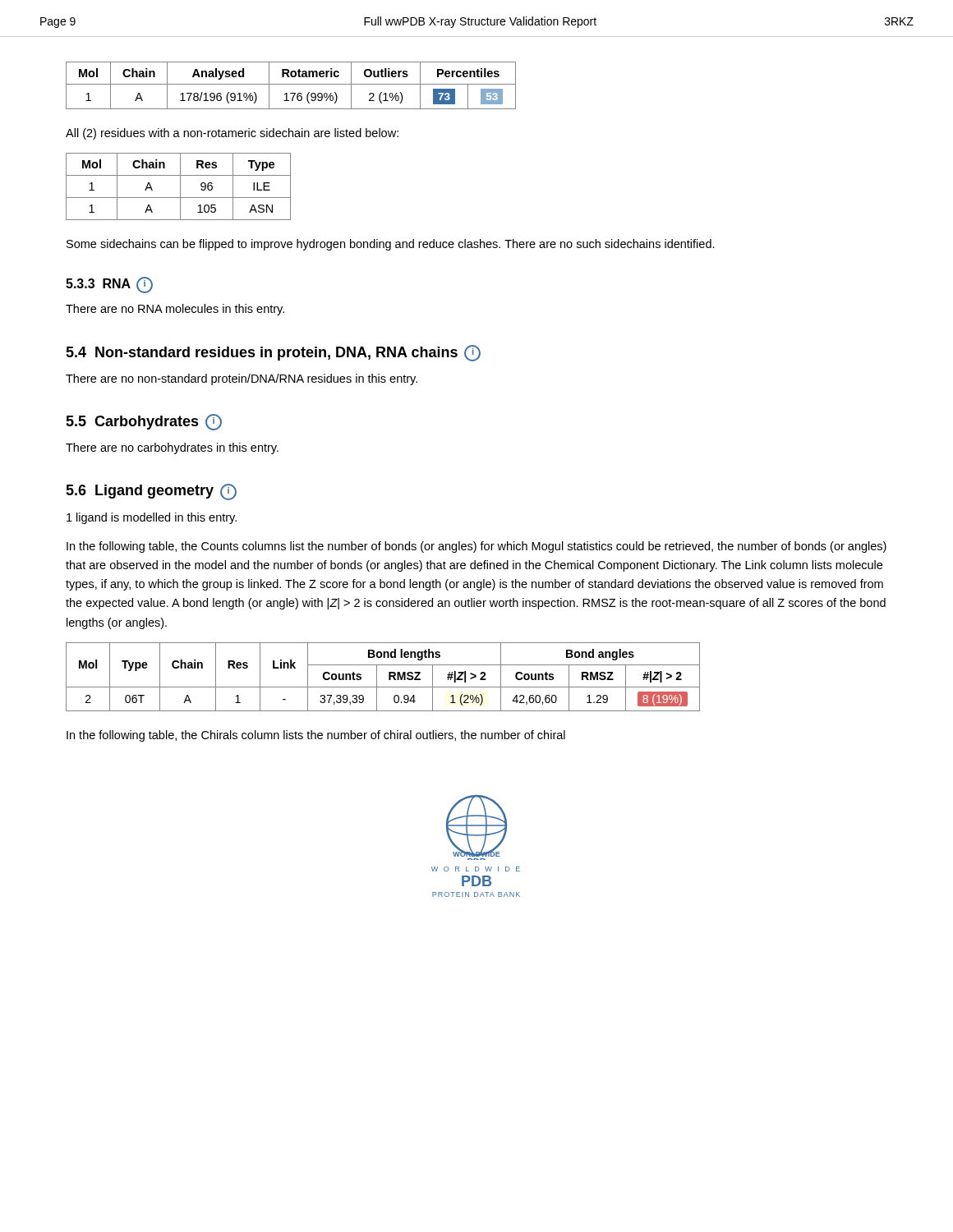Navigate to the block starting "All (2) residues with a non-rotameric sidechain"

pos(233,133)
